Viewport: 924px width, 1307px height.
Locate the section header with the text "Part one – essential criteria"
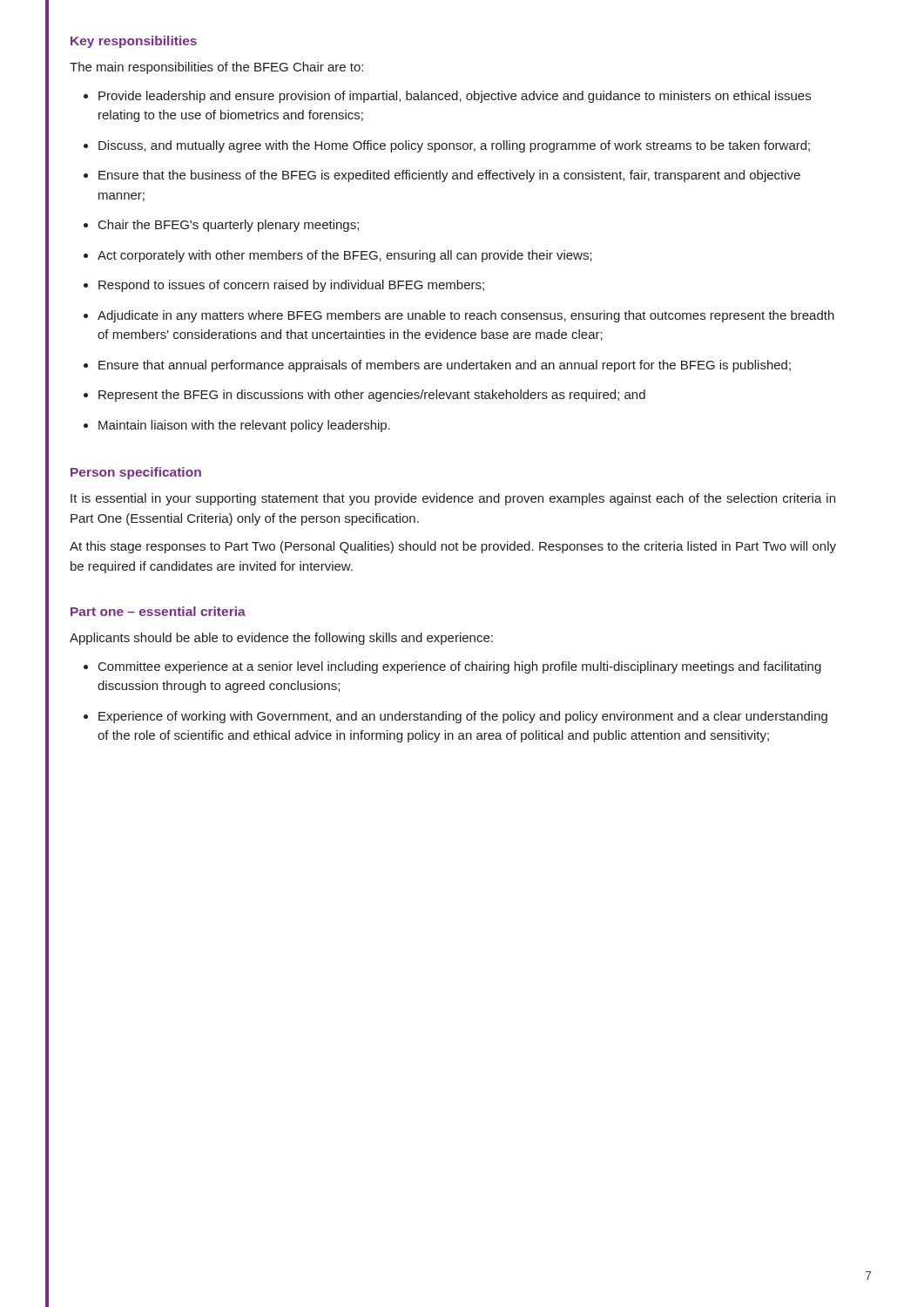(157, 611)
